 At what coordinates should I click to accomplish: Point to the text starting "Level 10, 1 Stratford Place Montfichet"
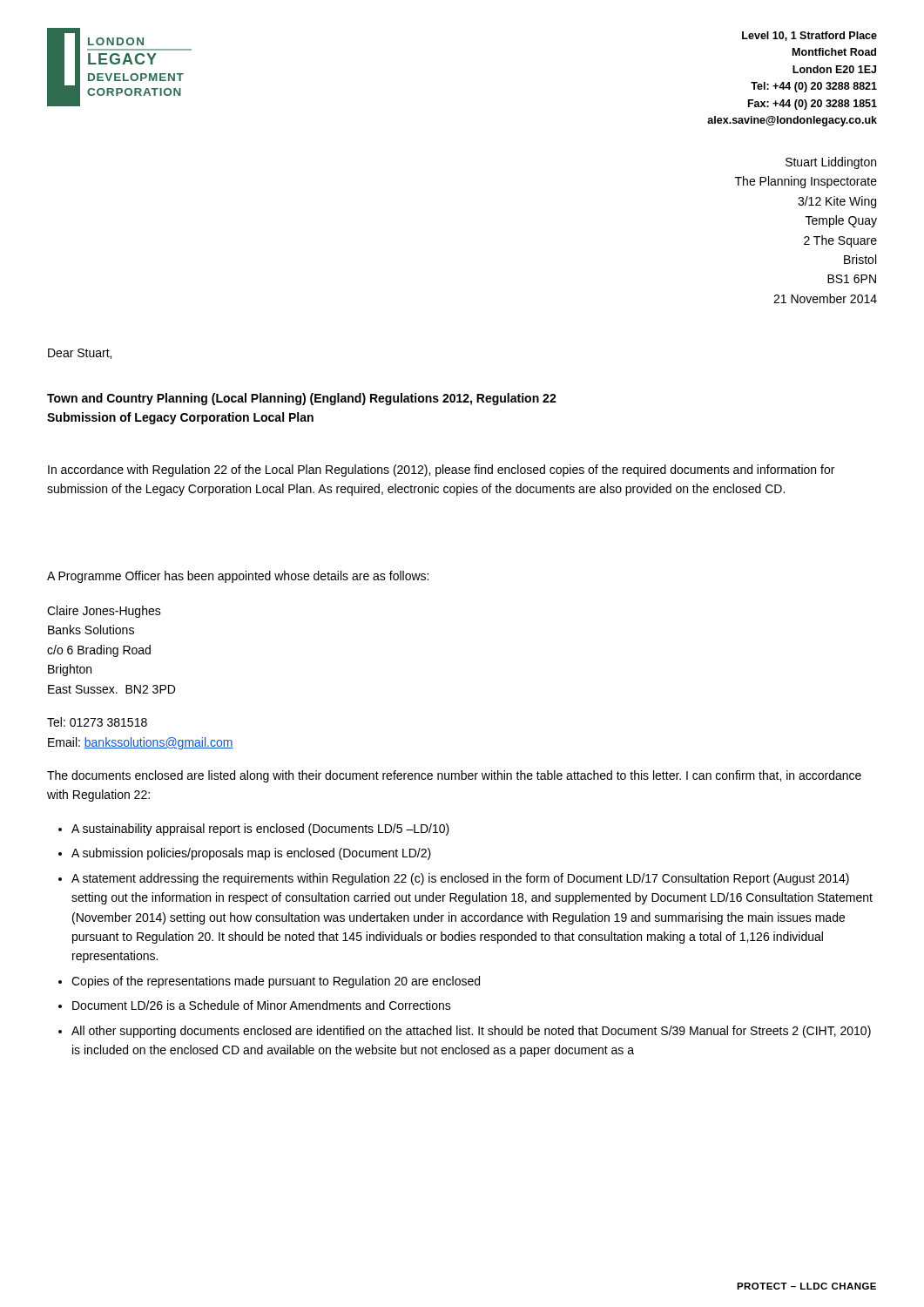(x=792, y=78)
